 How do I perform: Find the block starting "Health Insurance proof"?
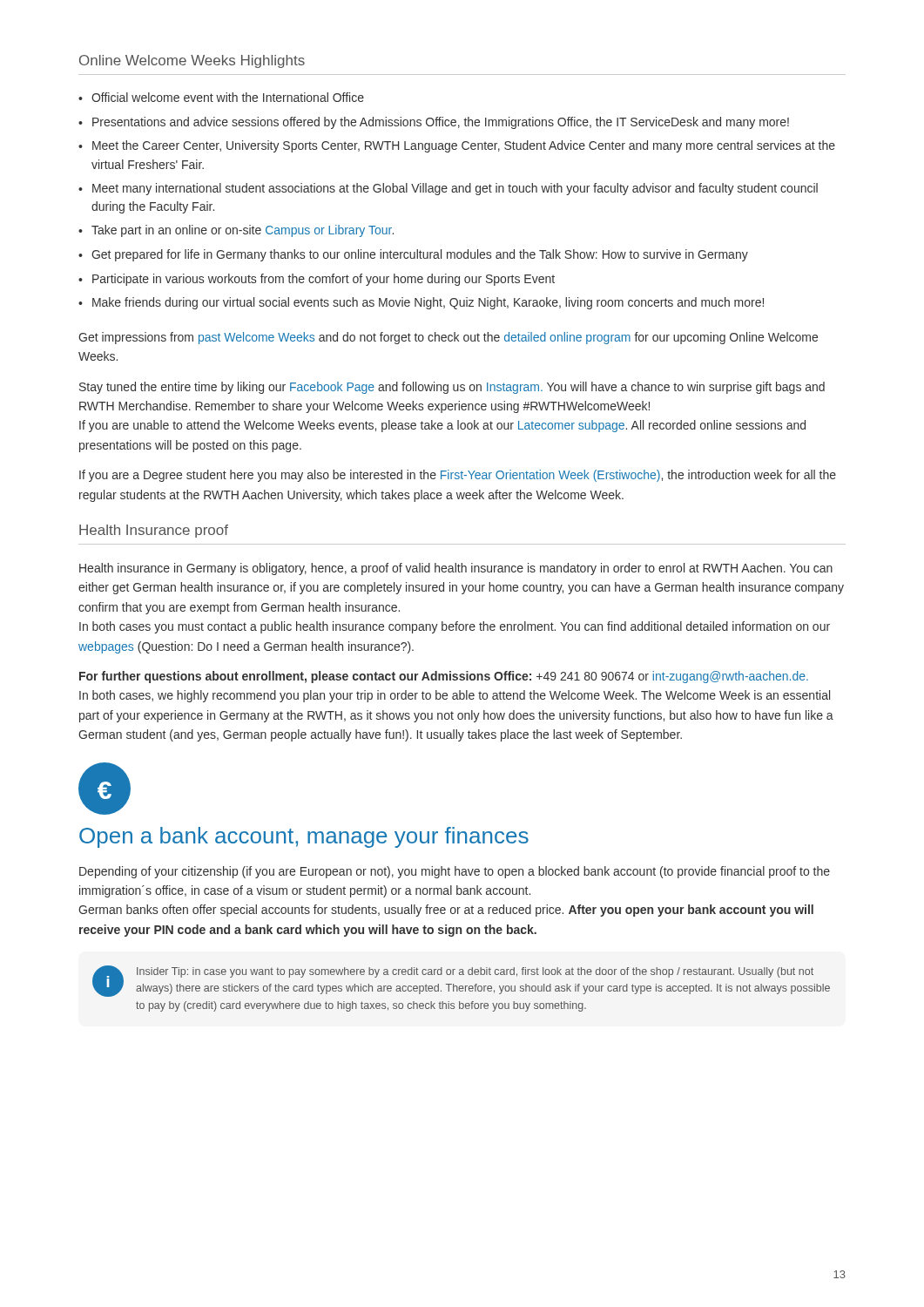[x=153, y=530]
